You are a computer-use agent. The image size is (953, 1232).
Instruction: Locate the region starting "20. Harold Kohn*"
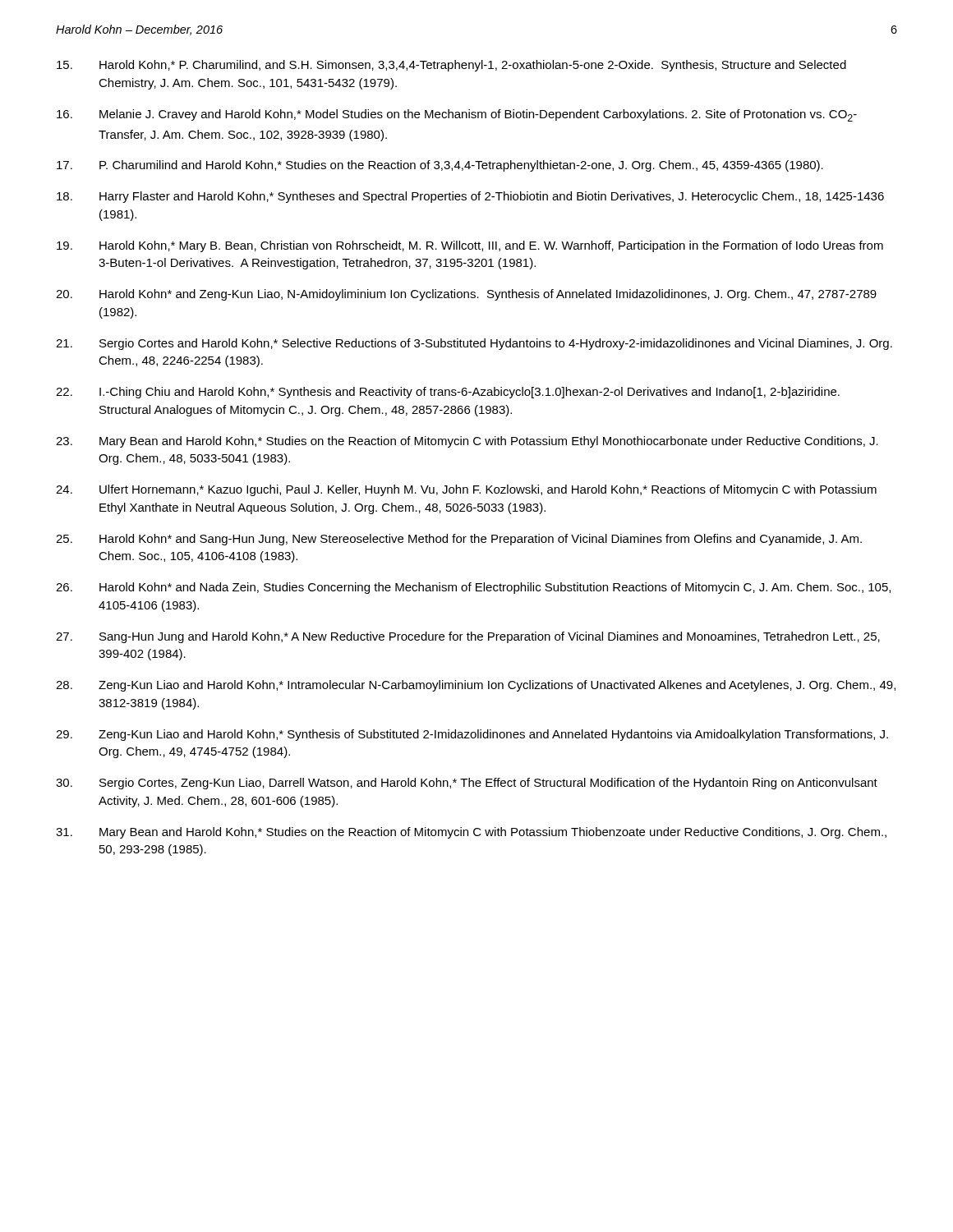pos(476,303)
